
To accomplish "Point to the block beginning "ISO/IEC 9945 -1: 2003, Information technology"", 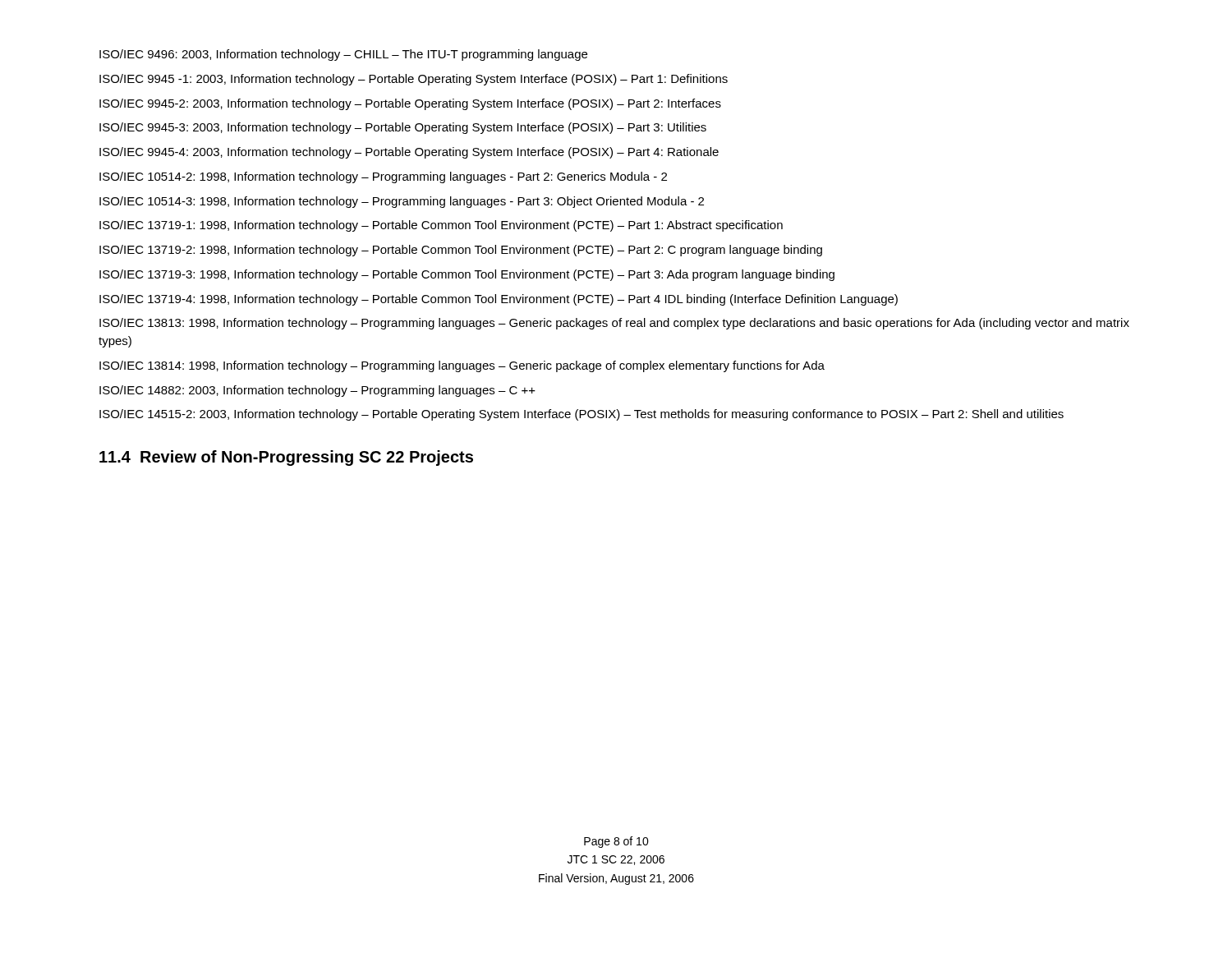I will coord(413,78).
